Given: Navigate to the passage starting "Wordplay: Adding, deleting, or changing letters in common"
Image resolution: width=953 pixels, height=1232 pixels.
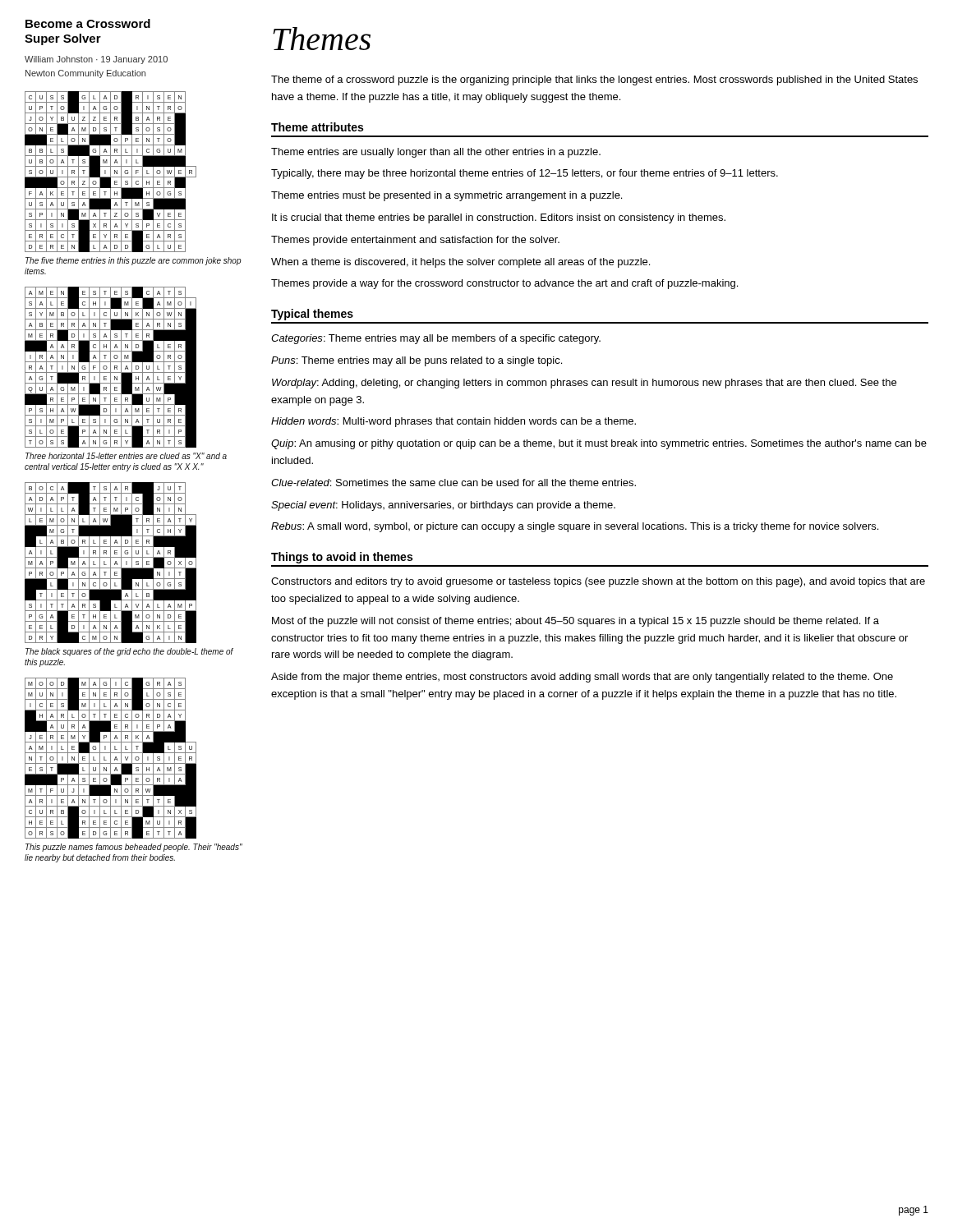Looking at the screenshot, I should [584, 391].
